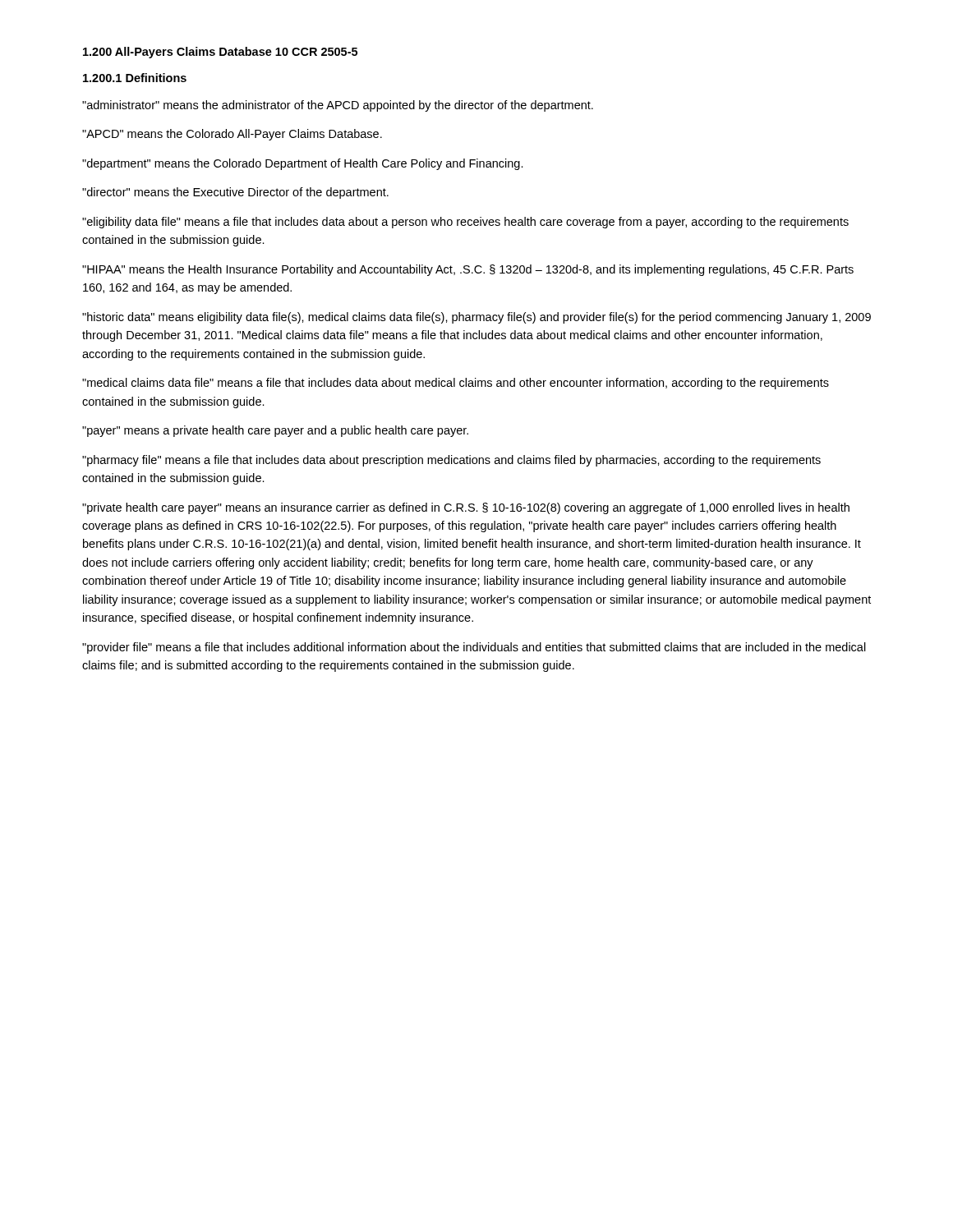Click on the text block that reads ""pharmacy file" means a file that includes data"
The width and height of the screenshot is (953, 1232).
point(452,469)
